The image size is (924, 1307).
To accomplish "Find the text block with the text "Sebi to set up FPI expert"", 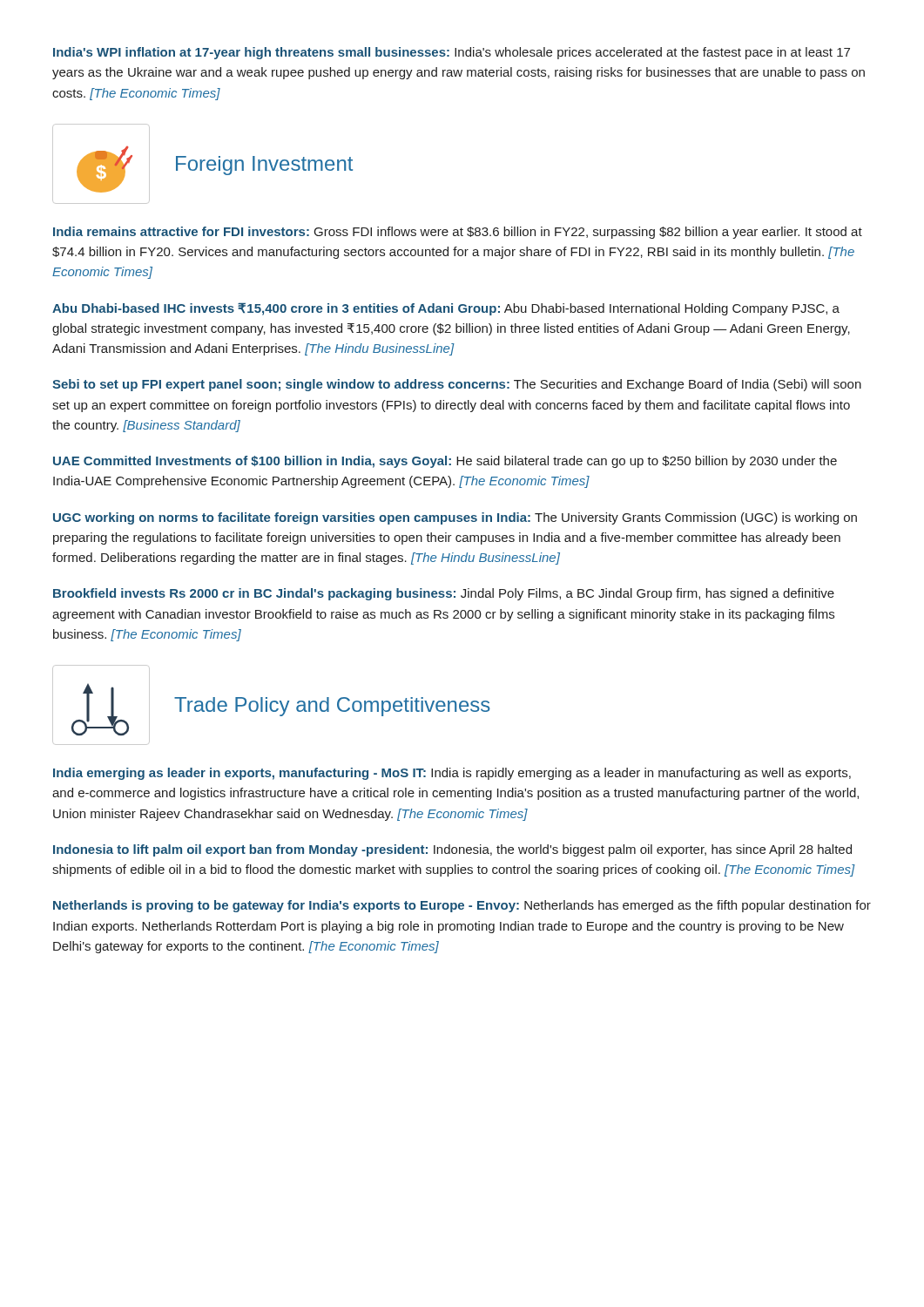I will pos(457,404).
